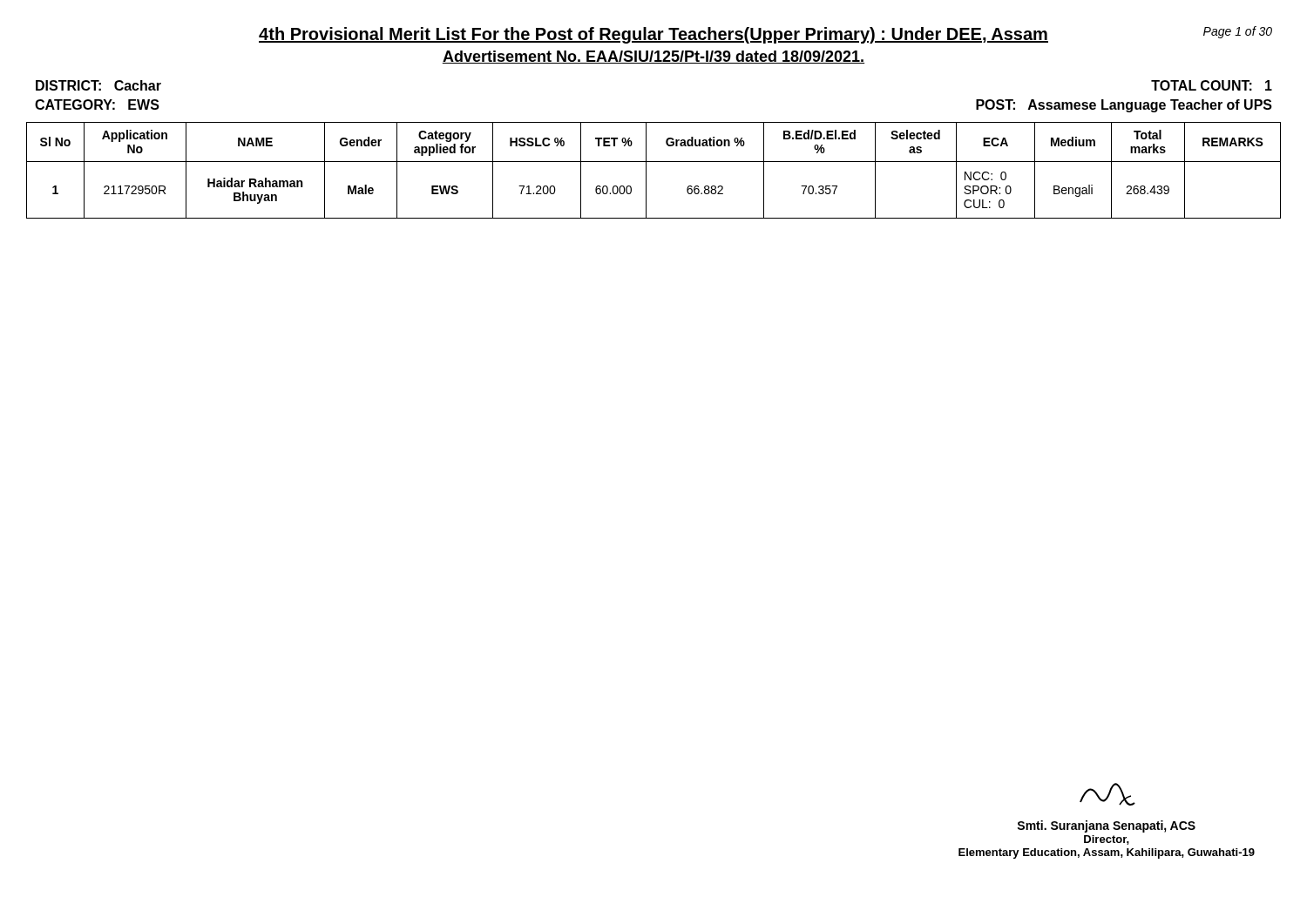The width and height of the screenshot is (1307, 924).
Task: Click on the text block that reads "Smti. Suranjana Senapati, ACS Director, Elementary Education,"
Action: pos(1106,815)
